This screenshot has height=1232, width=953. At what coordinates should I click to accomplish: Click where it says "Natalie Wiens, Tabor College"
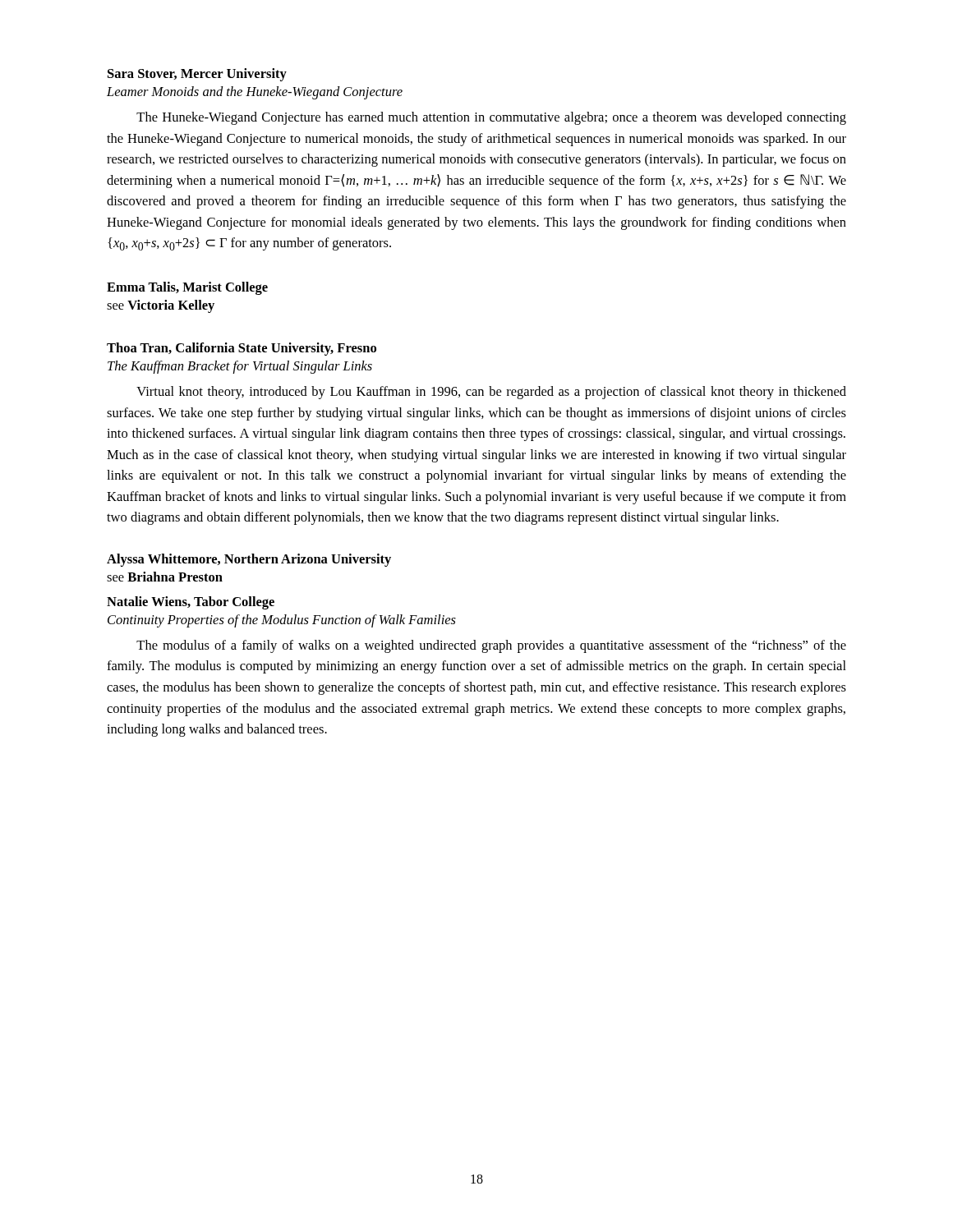click(x=191, y=602)
